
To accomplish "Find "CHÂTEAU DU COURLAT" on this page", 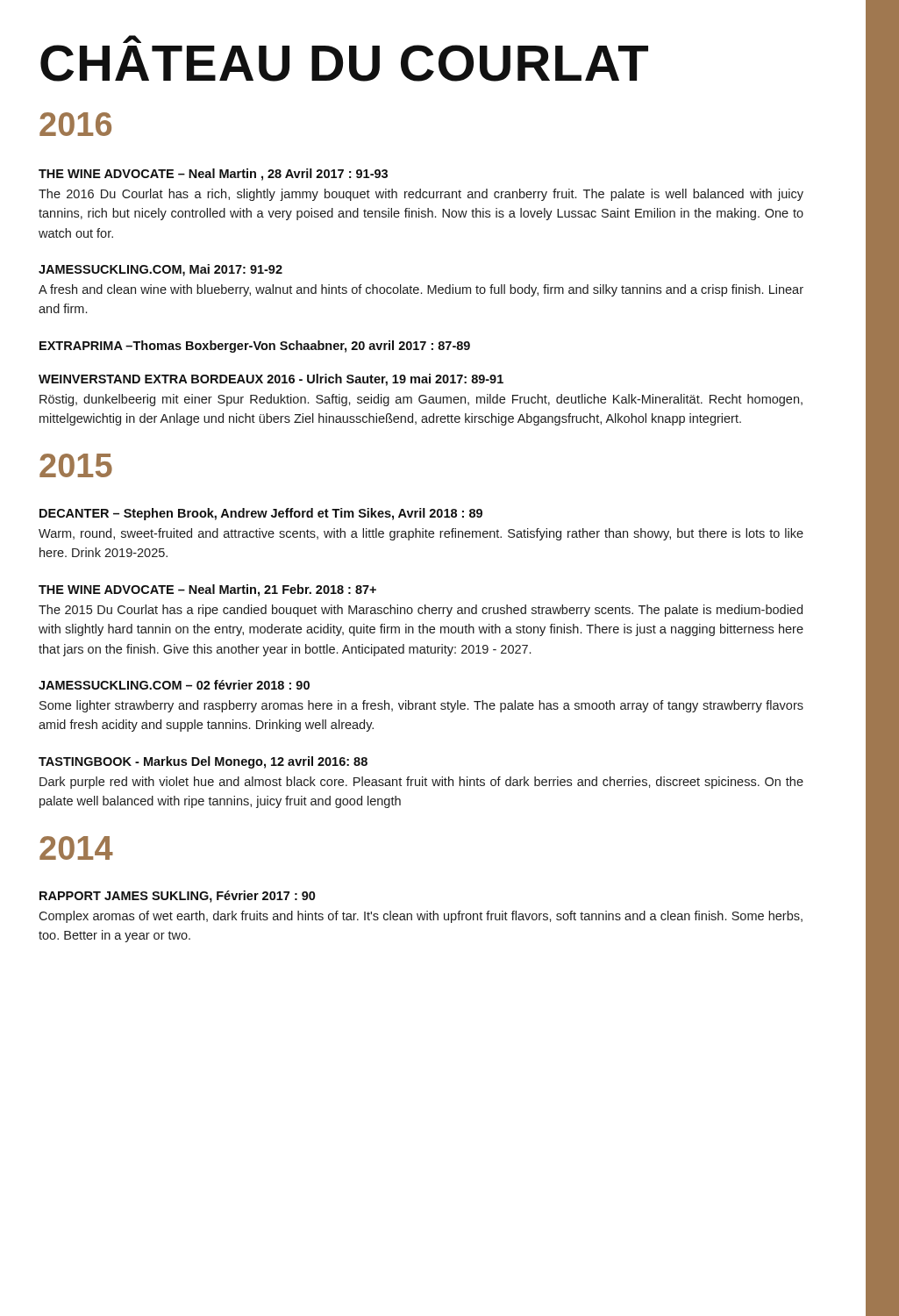I will click(421, 63).
